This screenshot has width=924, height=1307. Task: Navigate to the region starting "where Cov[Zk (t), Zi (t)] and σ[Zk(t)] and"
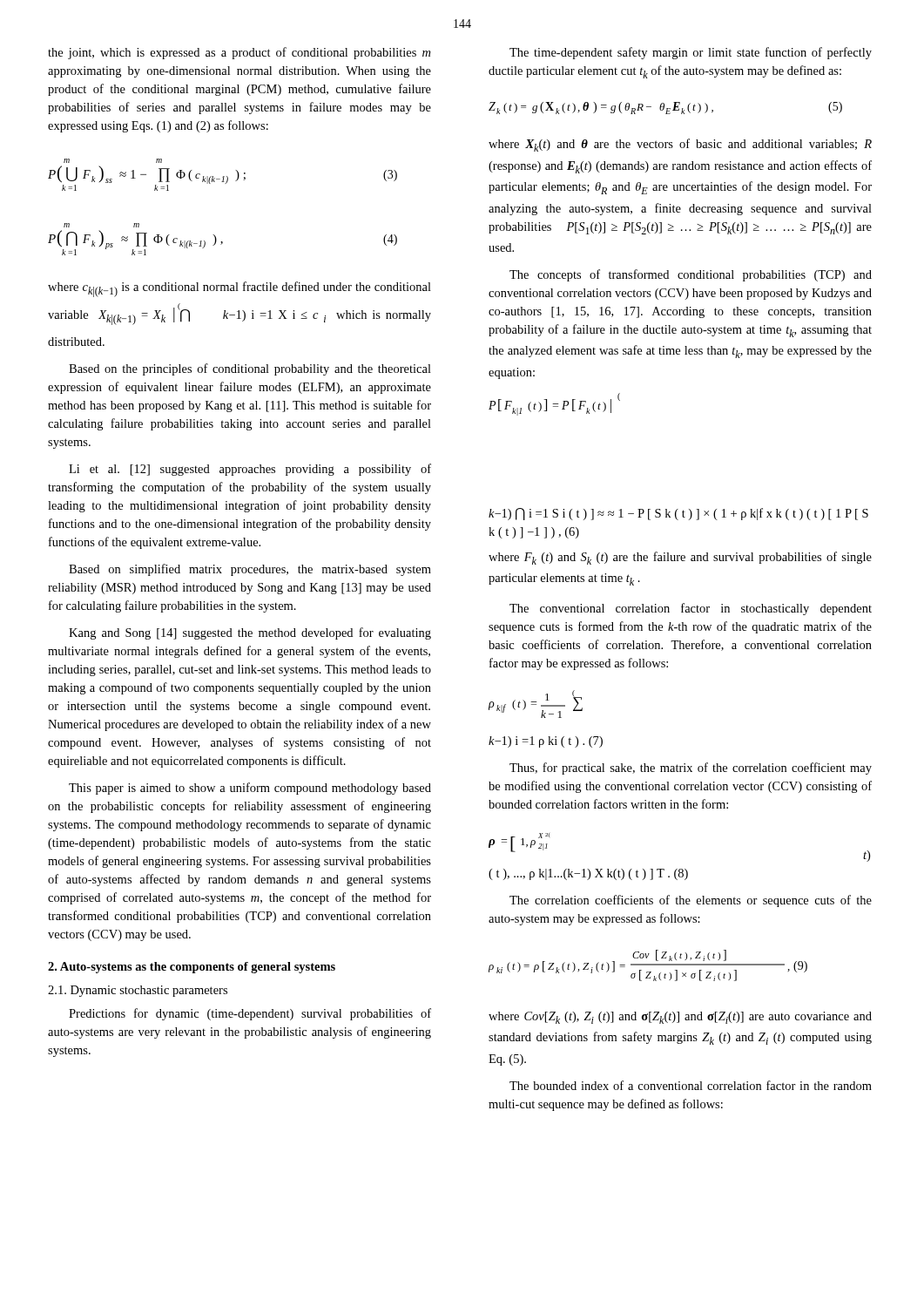[x=680, y=1038]
